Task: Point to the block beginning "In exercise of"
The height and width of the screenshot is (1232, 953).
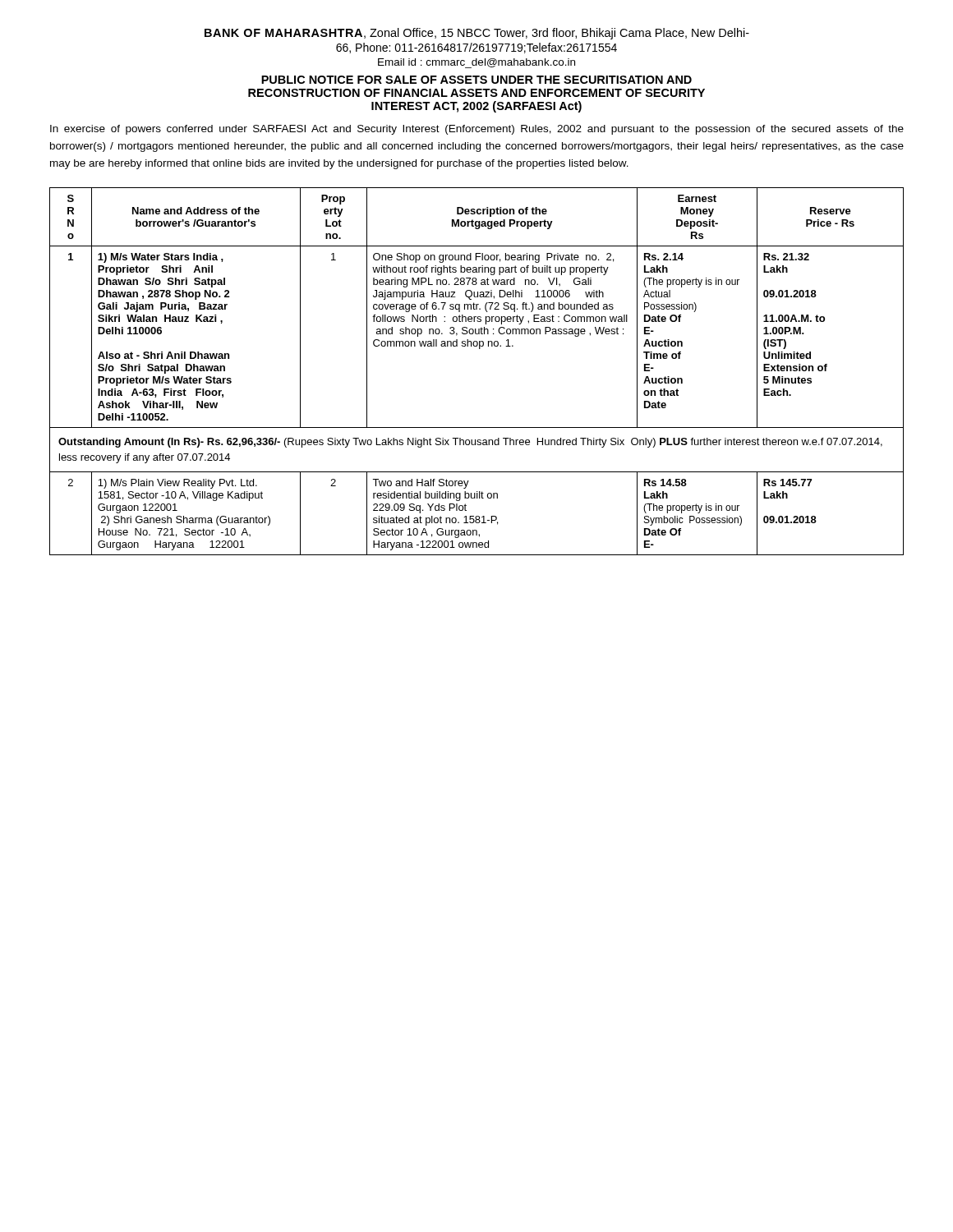Action: tap(476, 146)
